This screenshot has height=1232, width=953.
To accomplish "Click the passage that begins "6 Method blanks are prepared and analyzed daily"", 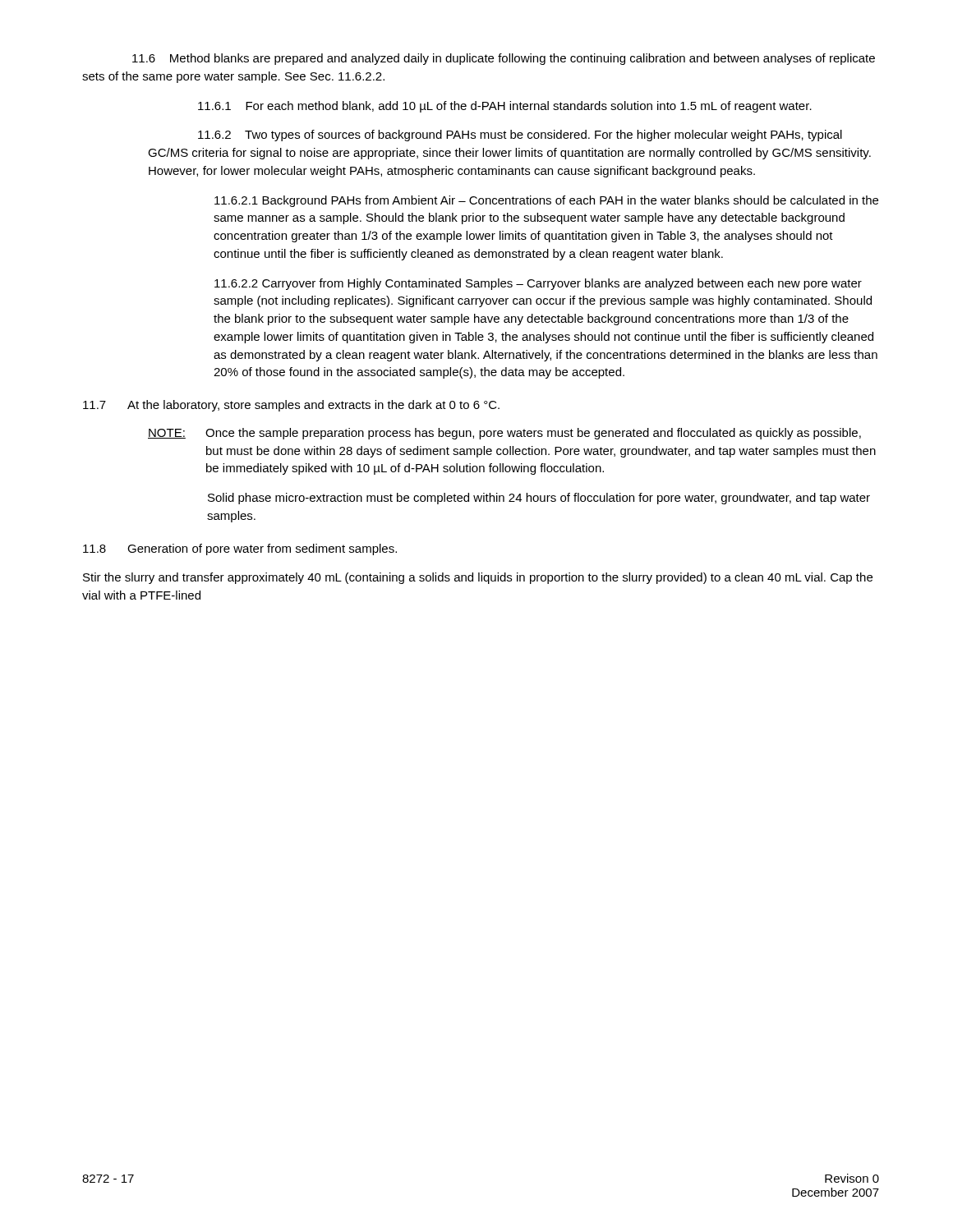I will point(479,66).
